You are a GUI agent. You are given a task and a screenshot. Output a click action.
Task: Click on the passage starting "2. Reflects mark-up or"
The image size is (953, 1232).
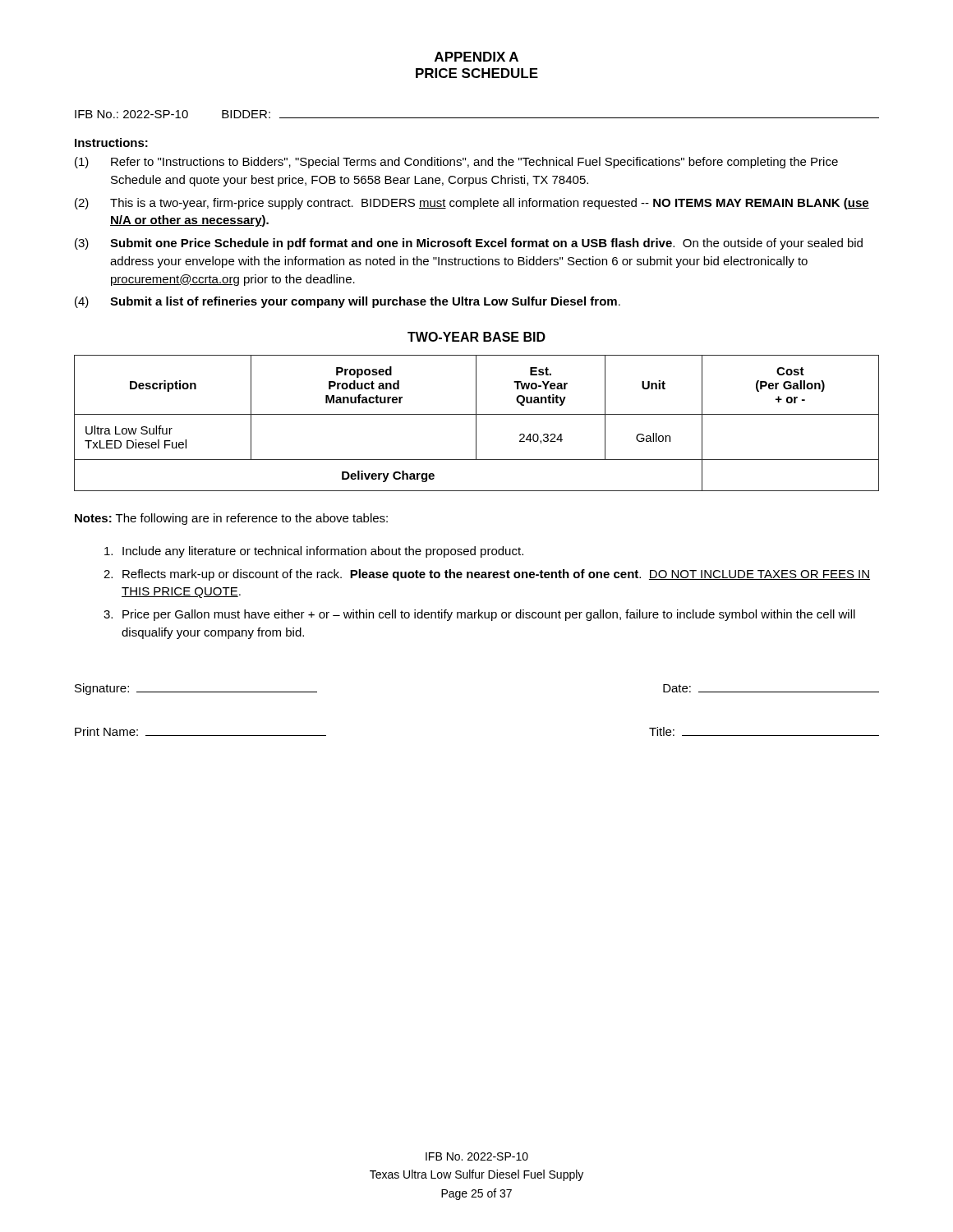pos(491,582)
